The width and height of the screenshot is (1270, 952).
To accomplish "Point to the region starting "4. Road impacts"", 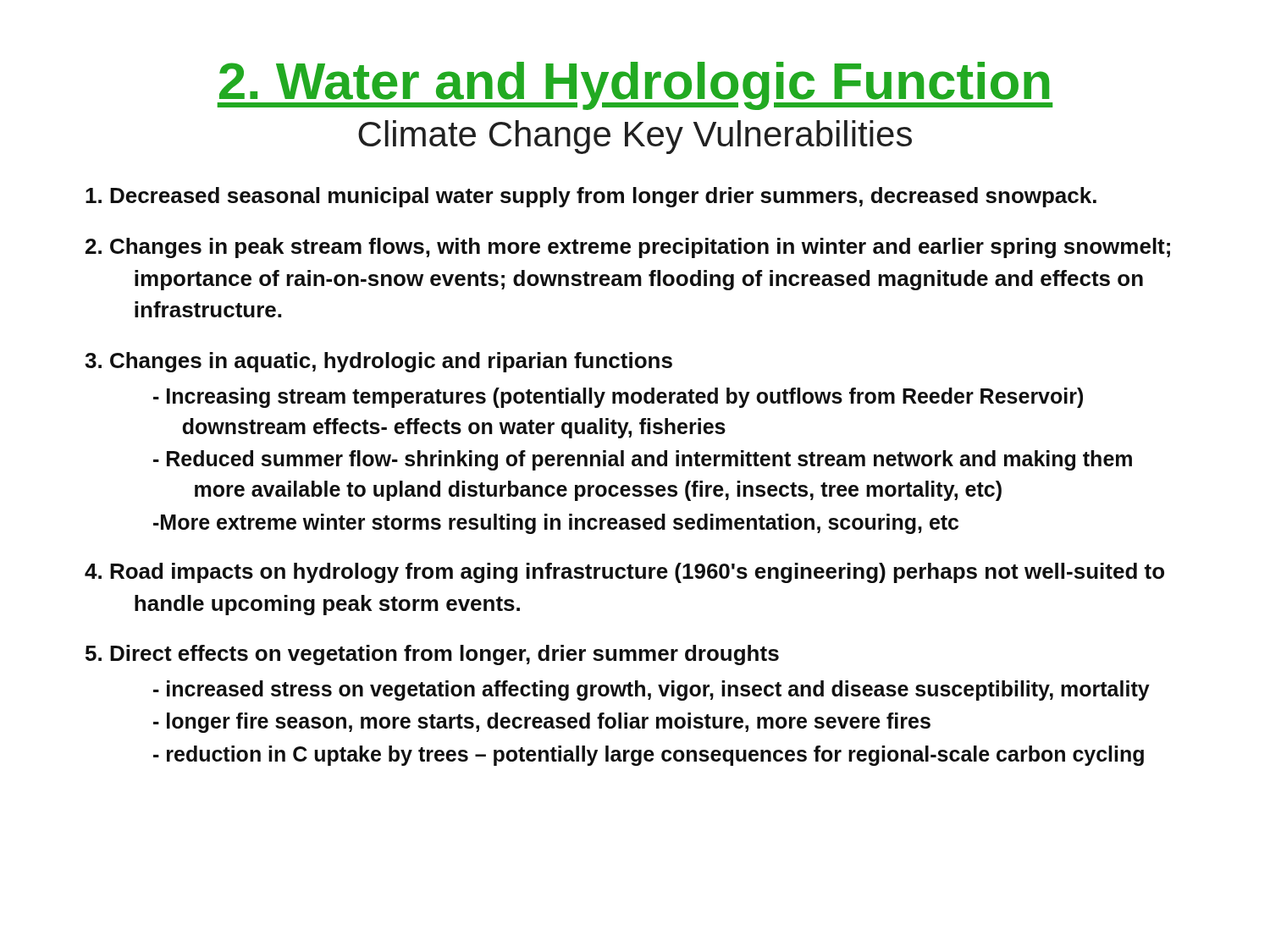I will click(635, 588).
